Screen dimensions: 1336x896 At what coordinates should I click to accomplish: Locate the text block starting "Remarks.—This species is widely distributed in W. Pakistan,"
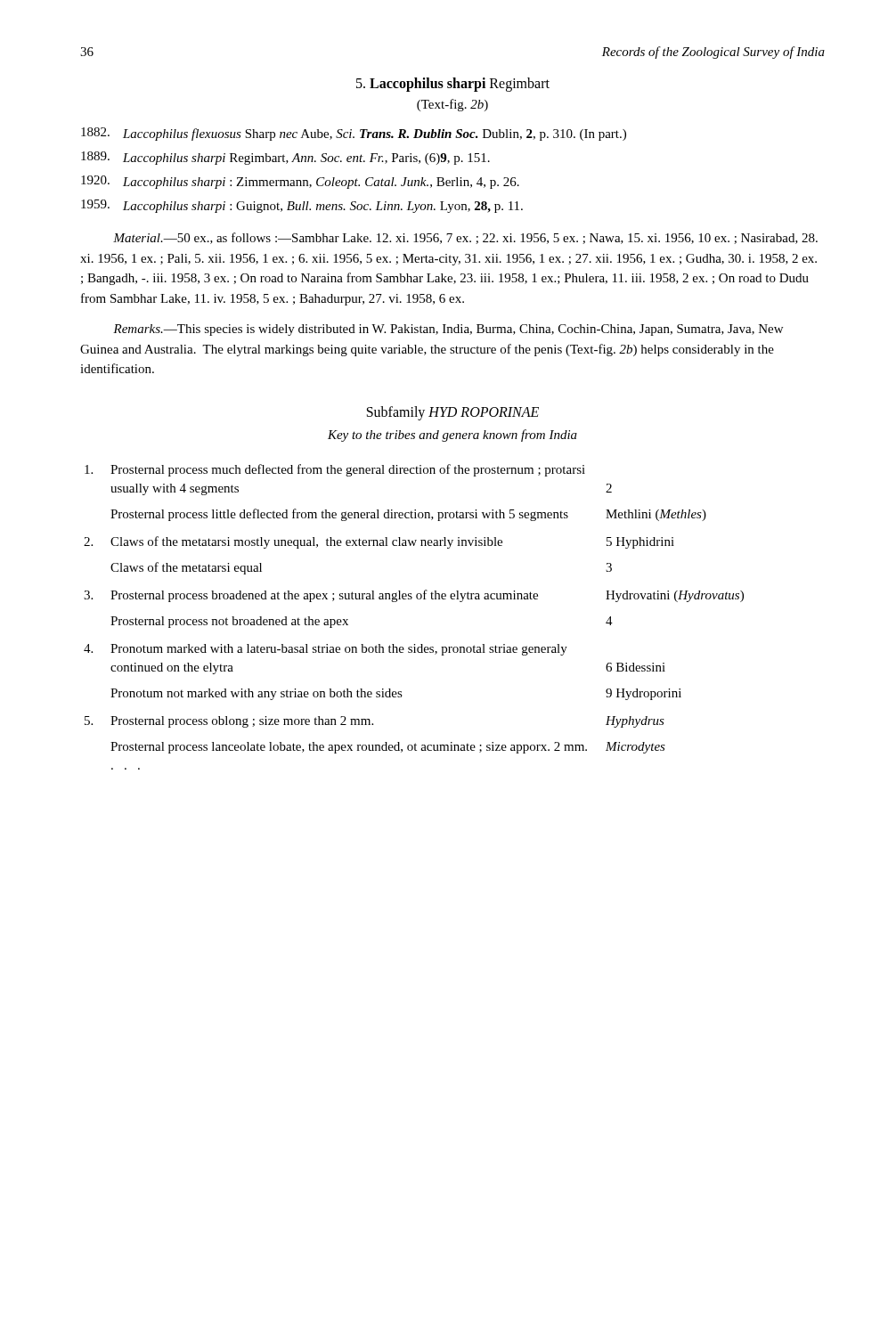point(432,349)
